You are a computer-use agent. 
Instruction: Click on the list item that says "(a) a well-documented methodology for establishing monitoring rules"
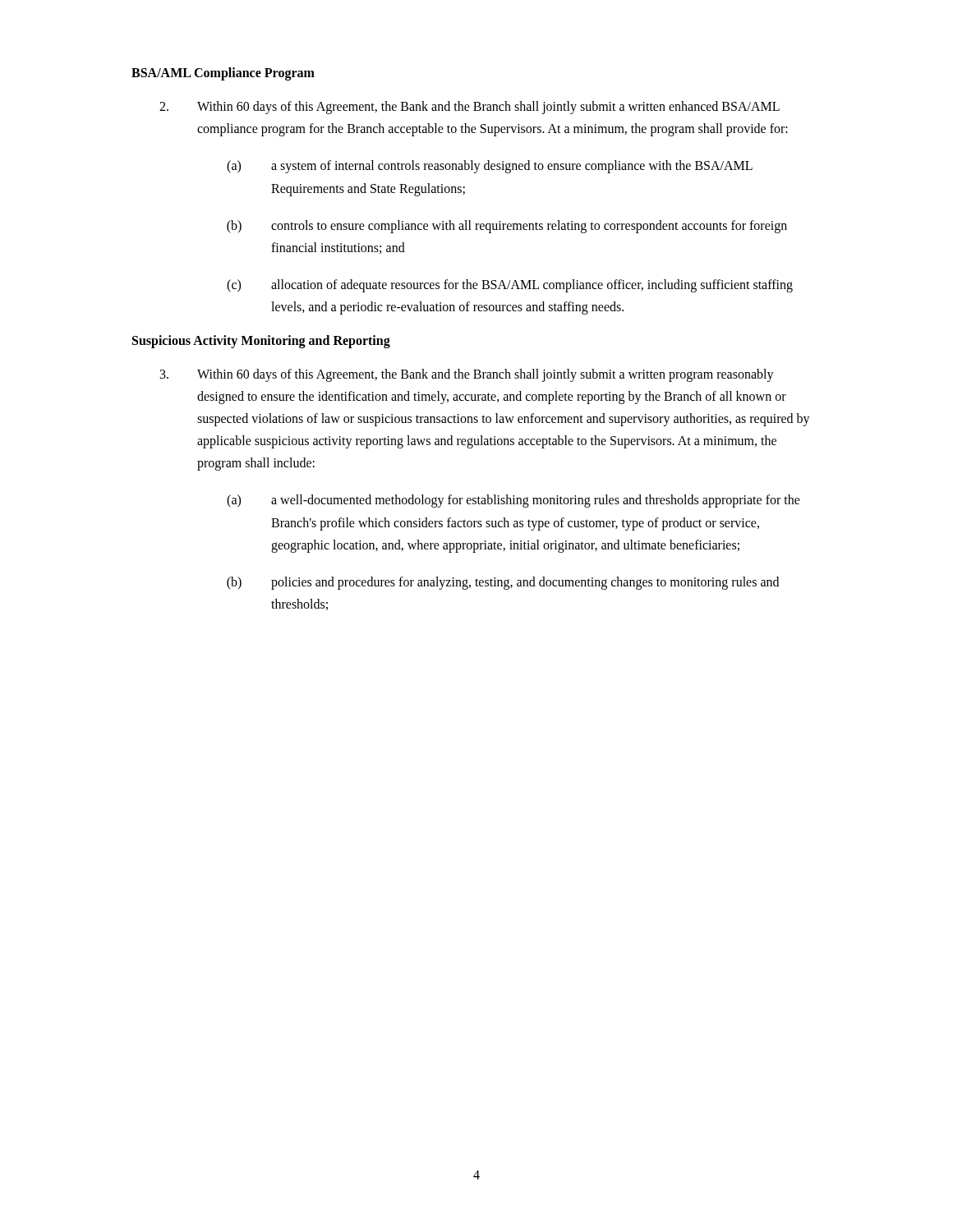tap(509, 523)
